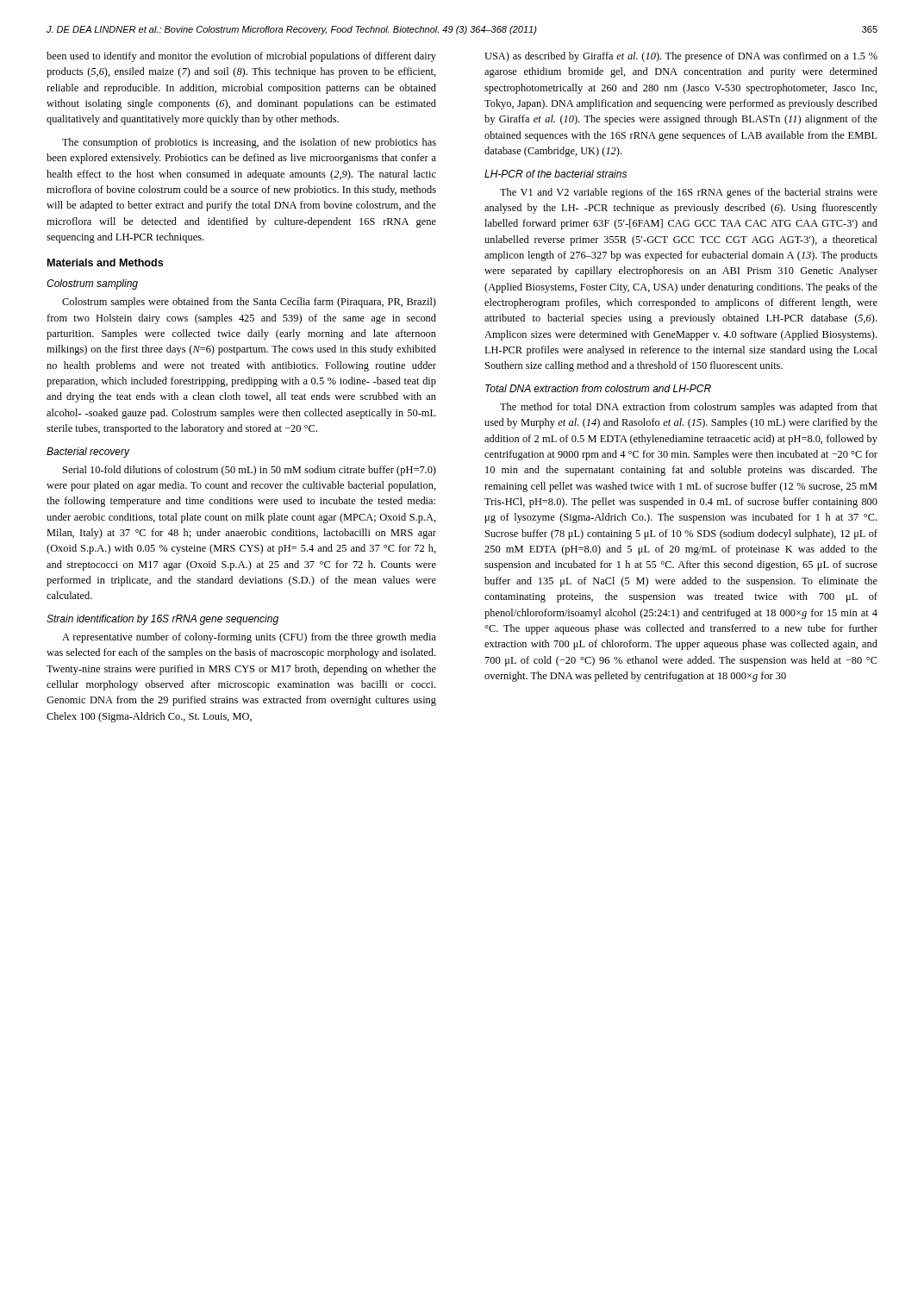This screenshot has width=924, height=1293.
Task: Find the element starting "been used to identify and"
Action: click(x=241, y=88)
